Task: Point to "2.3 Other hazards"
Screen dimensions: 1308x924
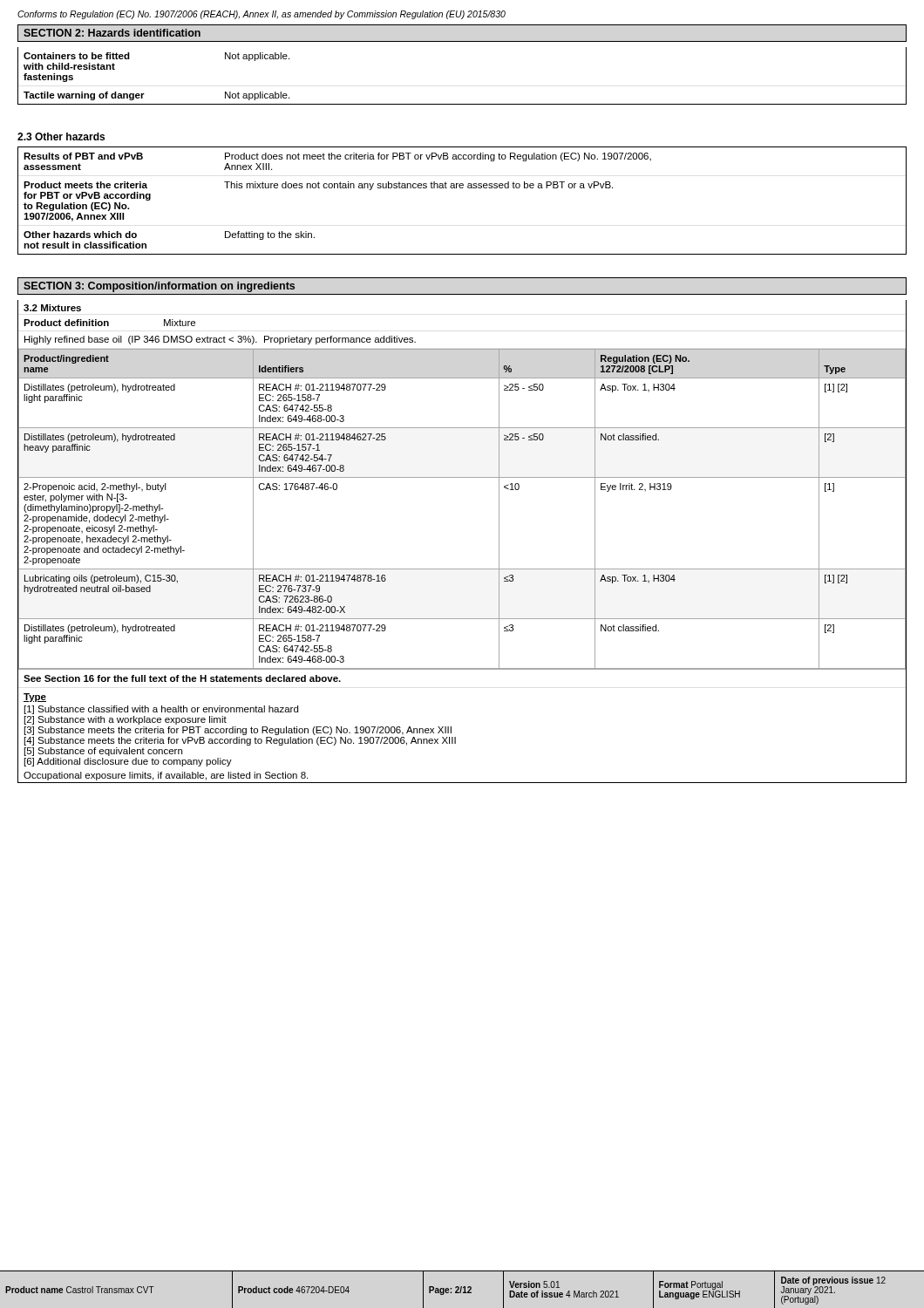Action: (x=61, y=137)
